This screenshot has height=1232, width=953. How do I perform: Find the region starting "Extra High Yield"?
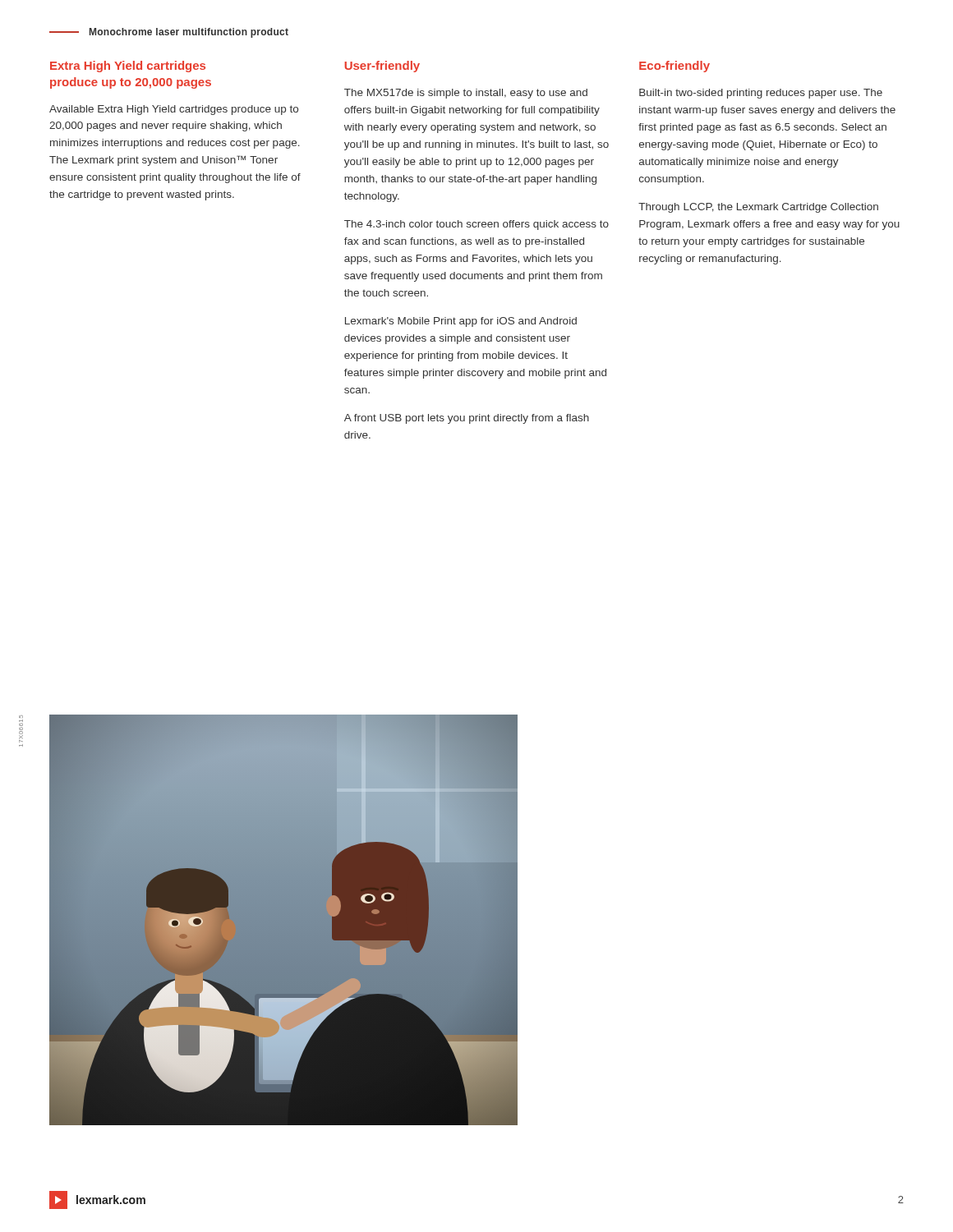tap(182, 74)
